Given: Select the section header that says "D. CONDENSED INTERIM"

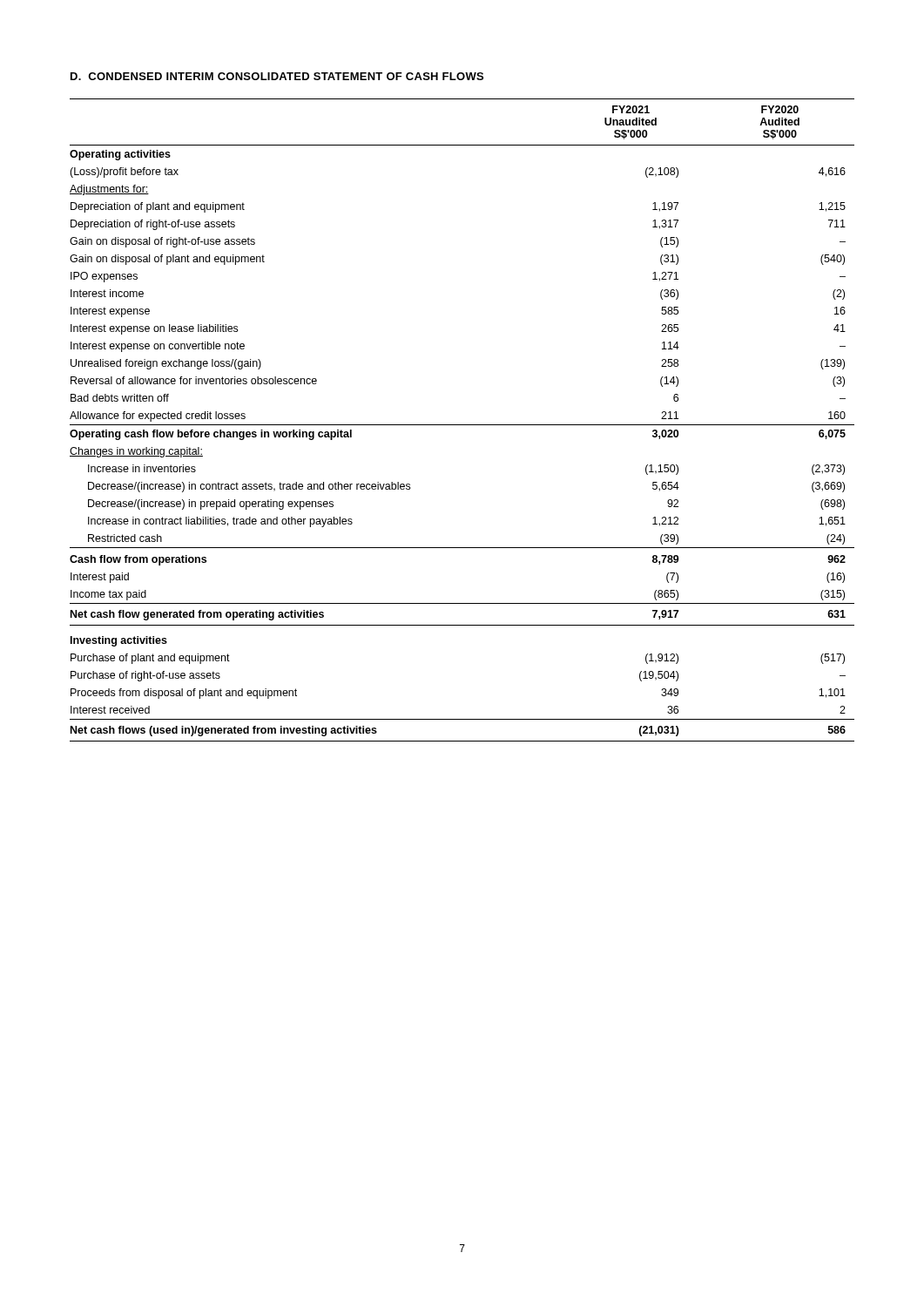Looking at the screenshot, I should [277, 76].
